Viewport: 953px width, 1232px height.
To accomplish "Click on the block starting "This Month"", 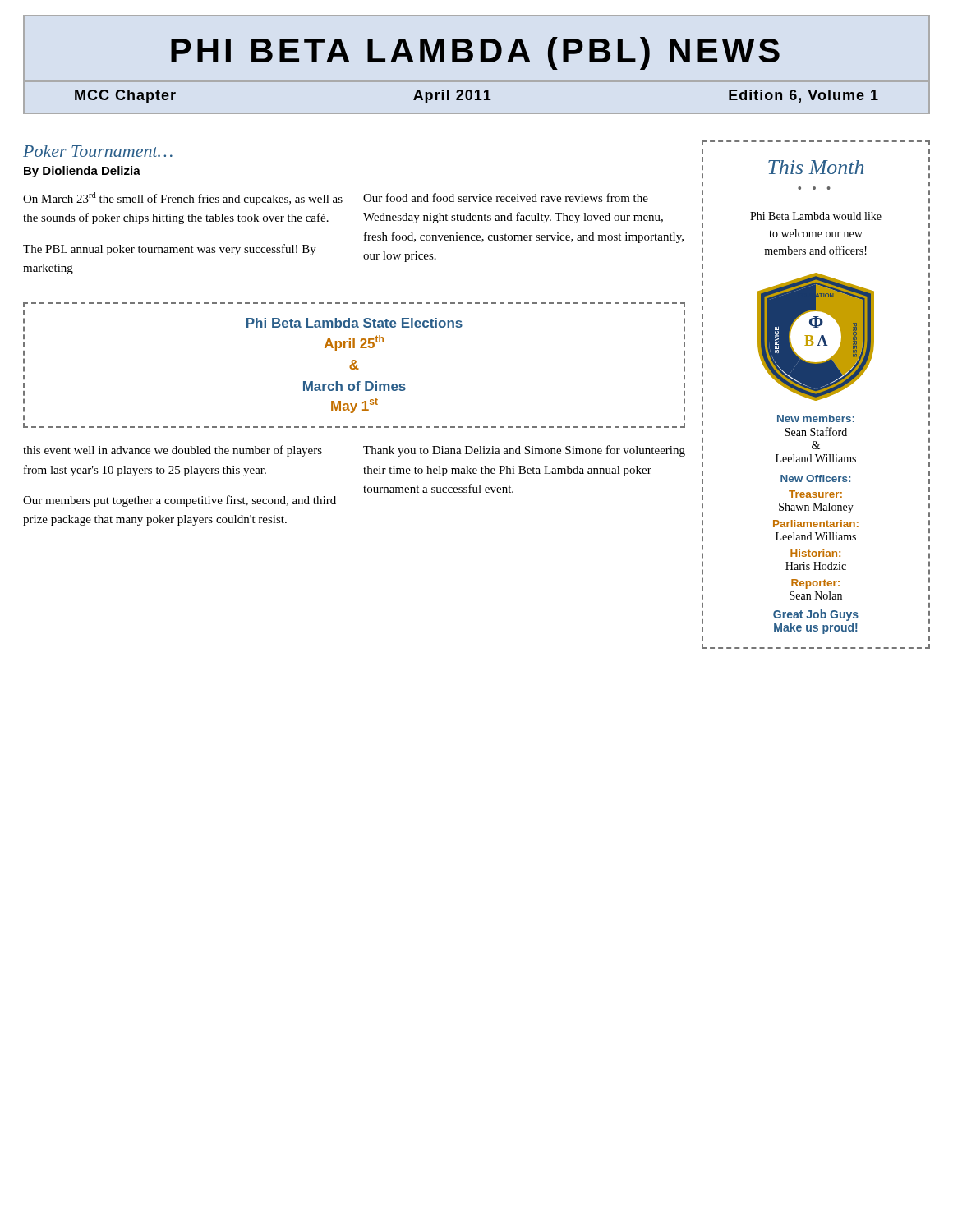I will tap(816, 168).
